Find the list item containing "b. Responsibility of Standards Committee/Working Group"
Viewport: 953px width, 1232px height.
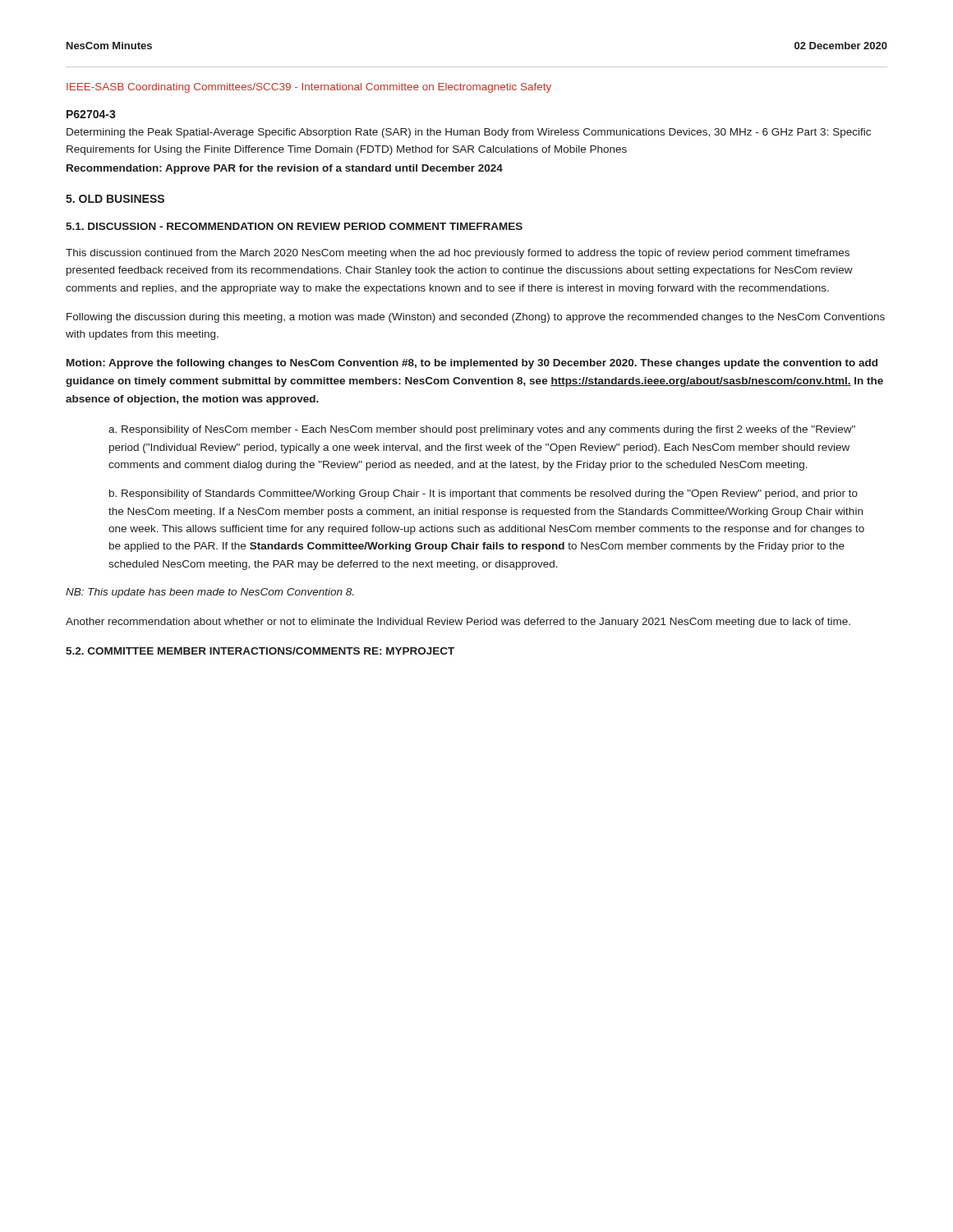[486, 528]
